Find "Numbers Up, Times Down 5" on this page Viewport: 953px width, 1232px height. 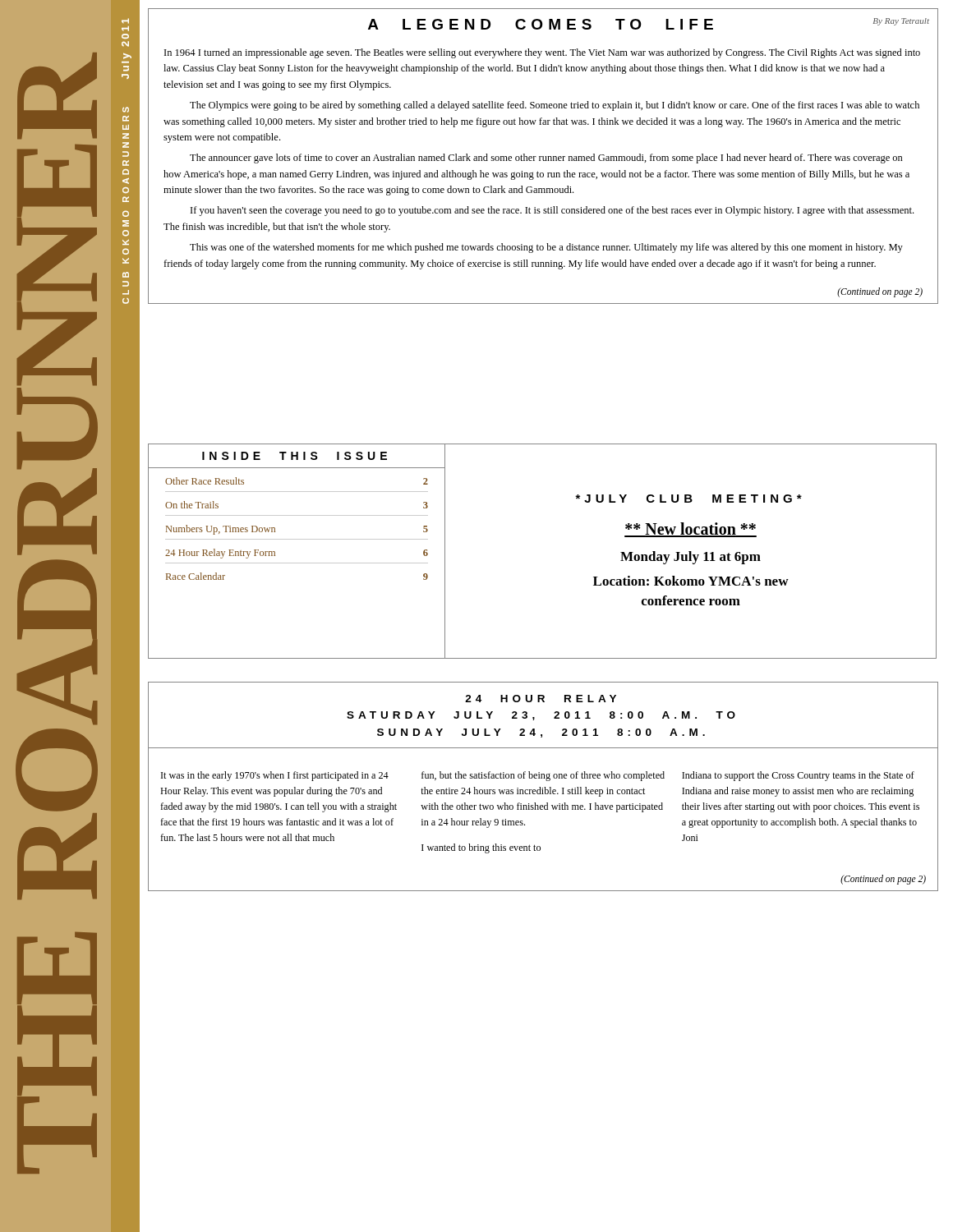click(x=297, y=529)
